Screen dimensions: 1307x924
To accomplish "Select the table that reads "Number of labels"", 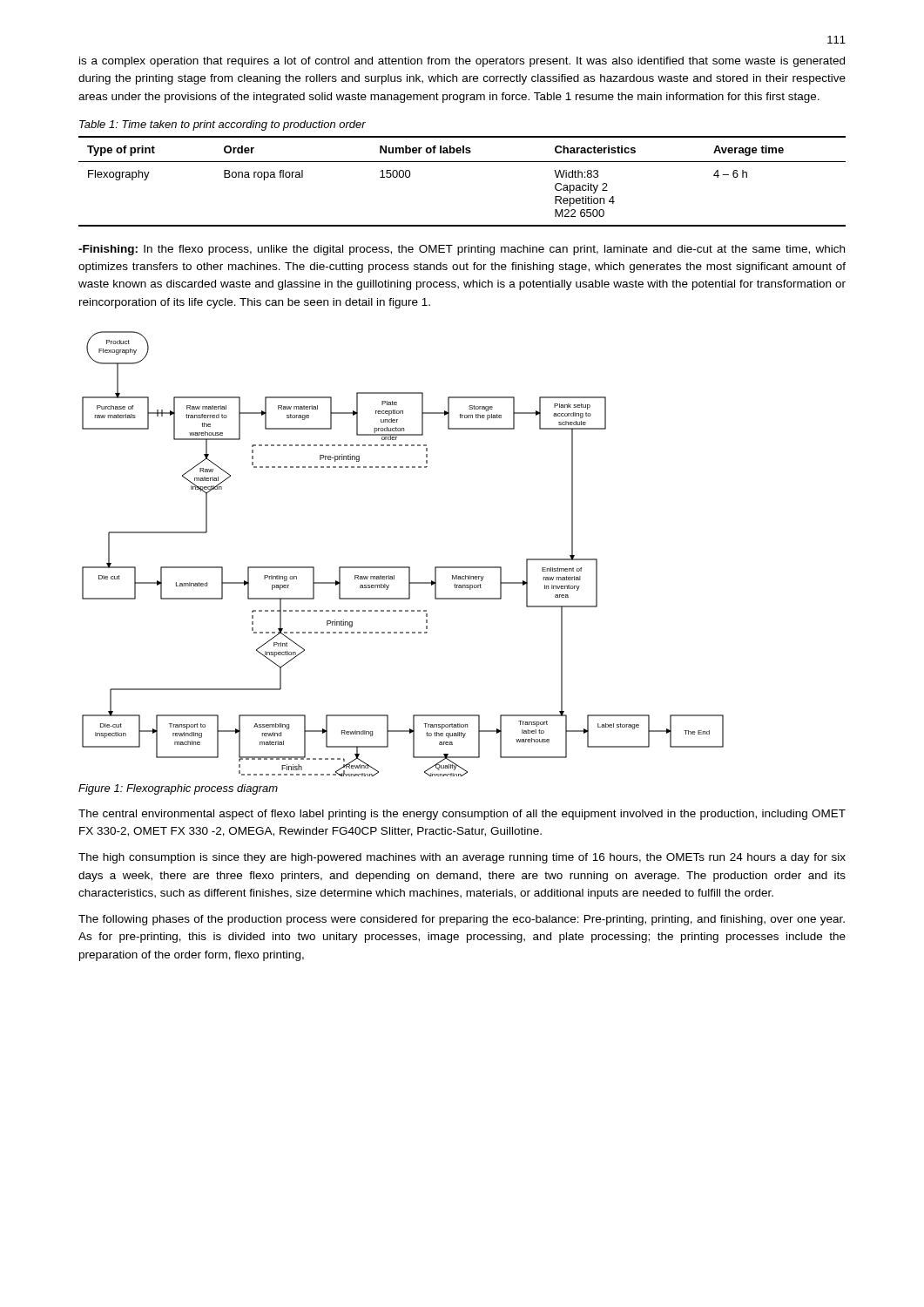I will coord(462,181).
